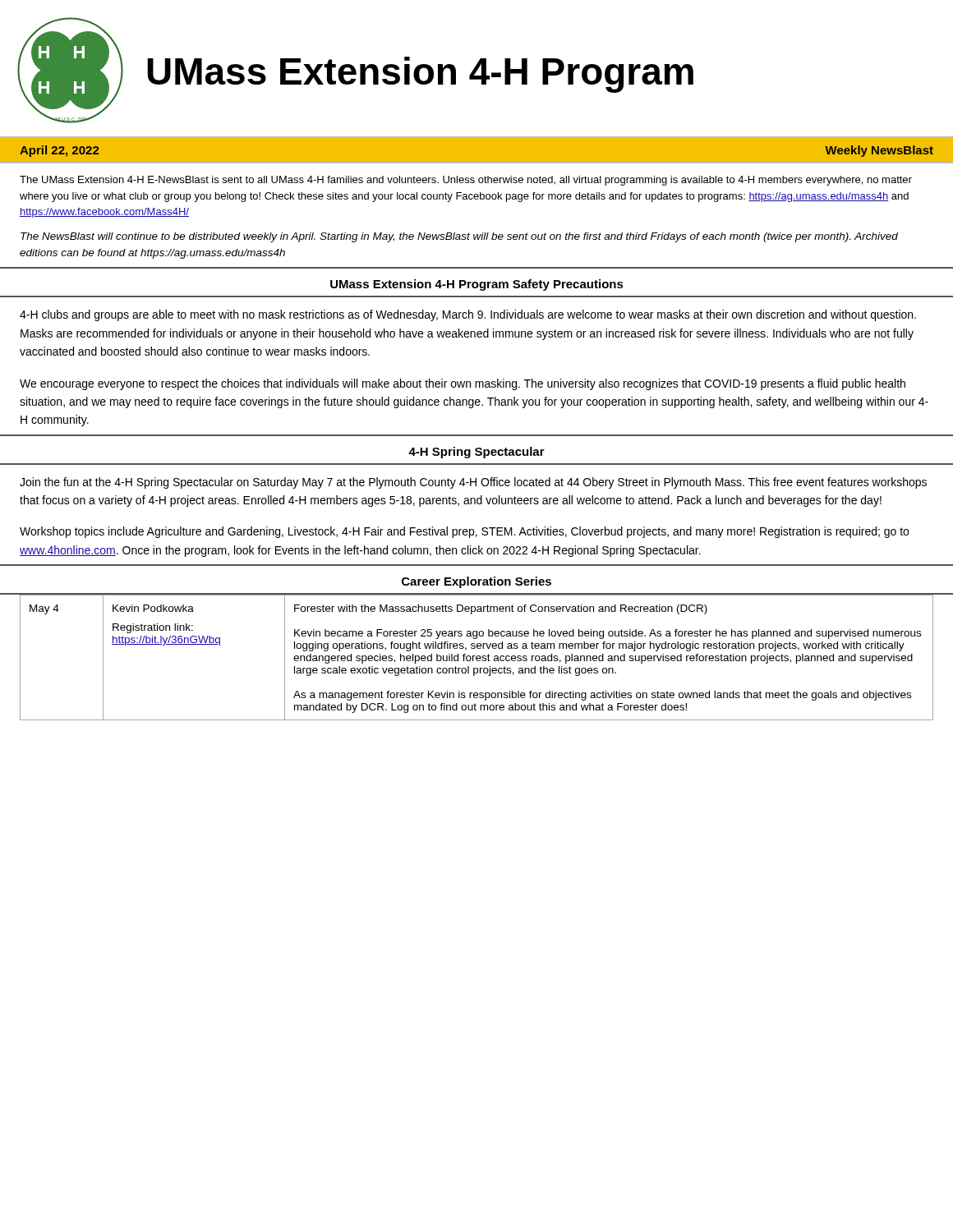Click on the region starting "The NewsBlast will continue to"
Viewport: 953px width, 1232px height.
[459, 244]
